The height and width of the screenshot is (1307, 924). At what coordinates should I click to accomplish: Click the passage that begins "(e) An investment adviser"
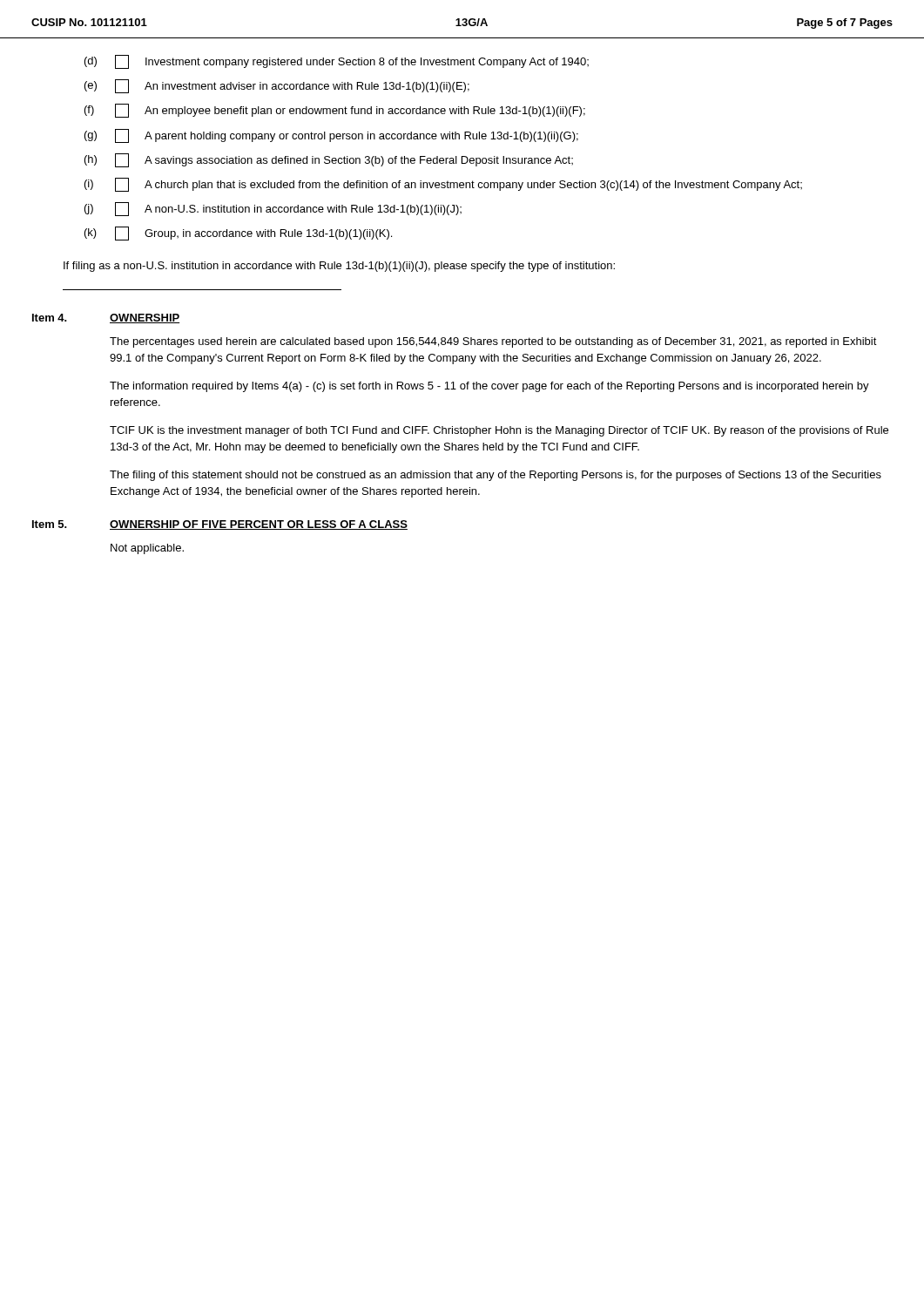click(x=277, y=86)
